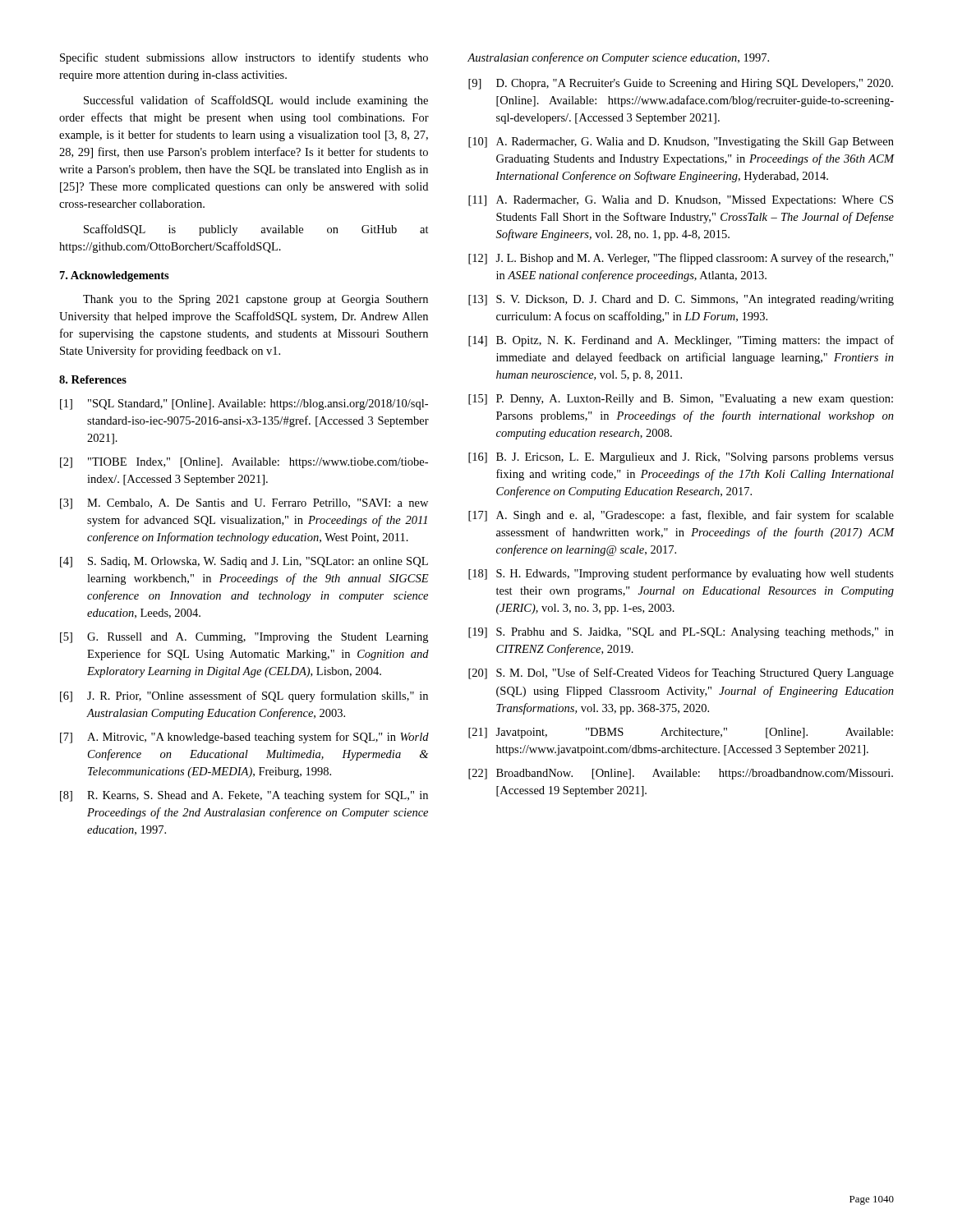The height and width of the screenshot is (1232, 953).
Task: Navigate to the block starting "[6] J. R. Prior, "Online assessment of"
Action: 244,704
